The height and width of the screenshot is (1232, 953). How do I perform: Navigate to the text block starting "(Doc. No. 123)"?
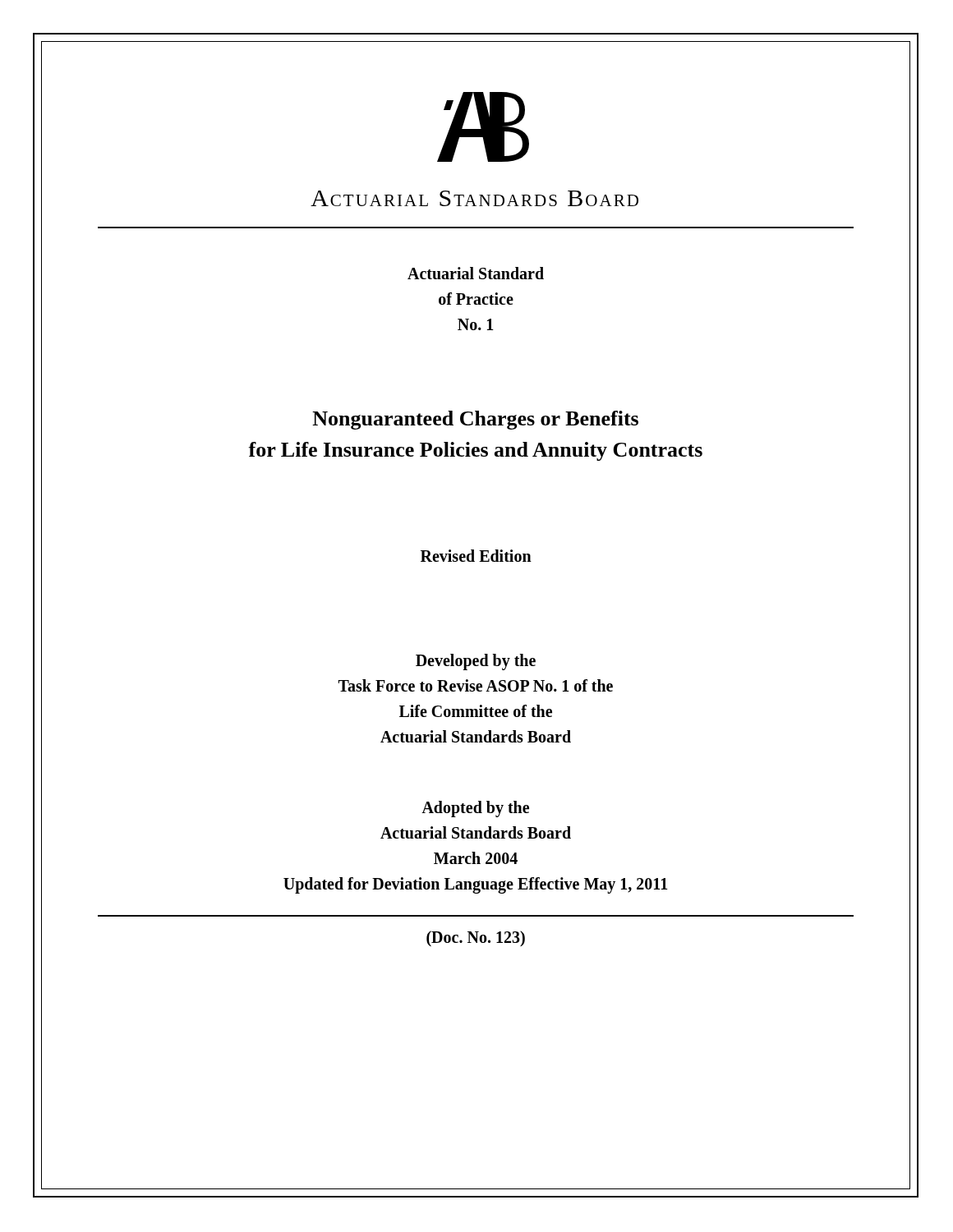[x=476, y=937]
